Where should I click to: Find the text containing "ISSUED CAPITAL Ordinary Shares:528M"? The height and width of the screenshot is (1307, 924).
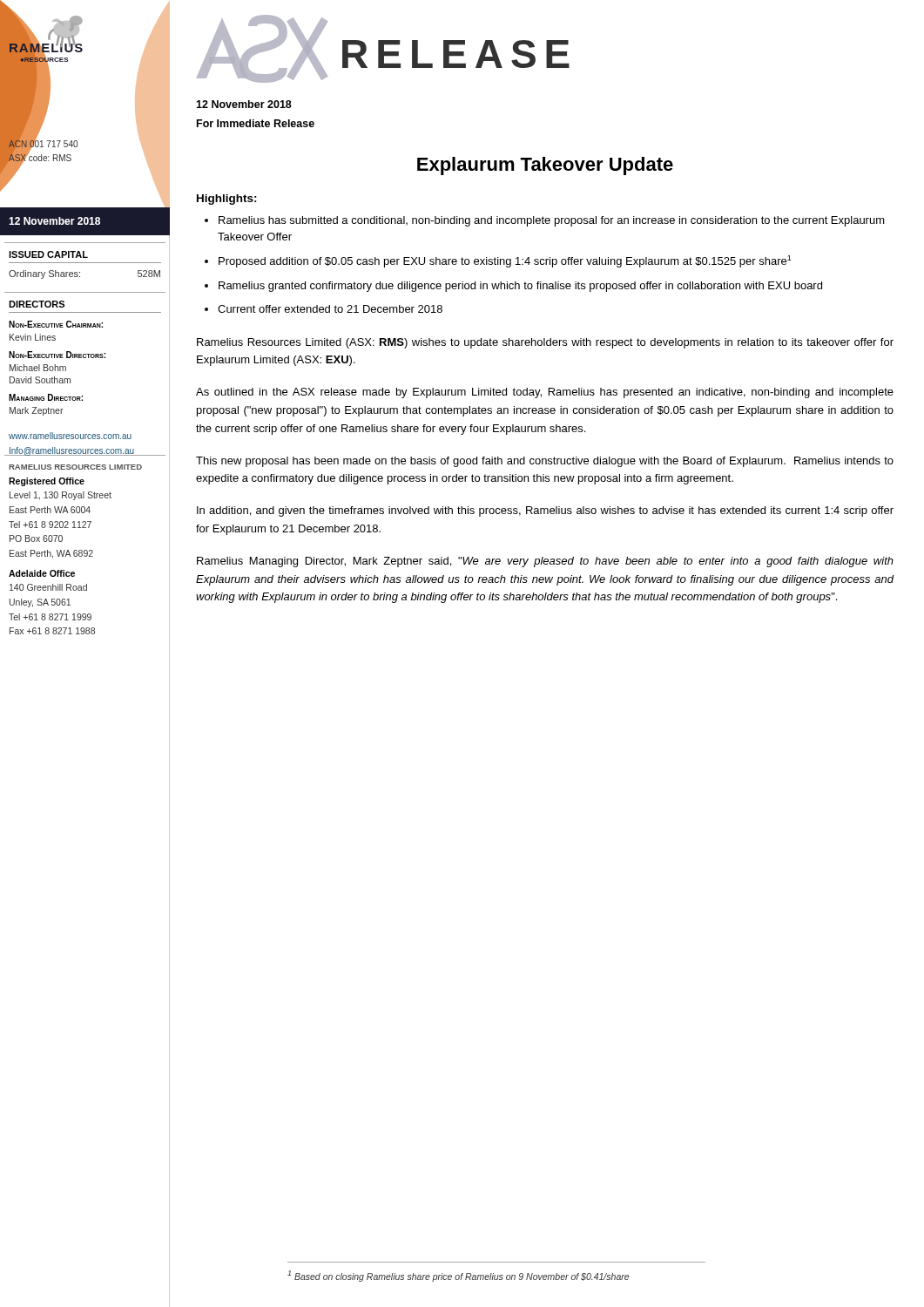[85, 264]
